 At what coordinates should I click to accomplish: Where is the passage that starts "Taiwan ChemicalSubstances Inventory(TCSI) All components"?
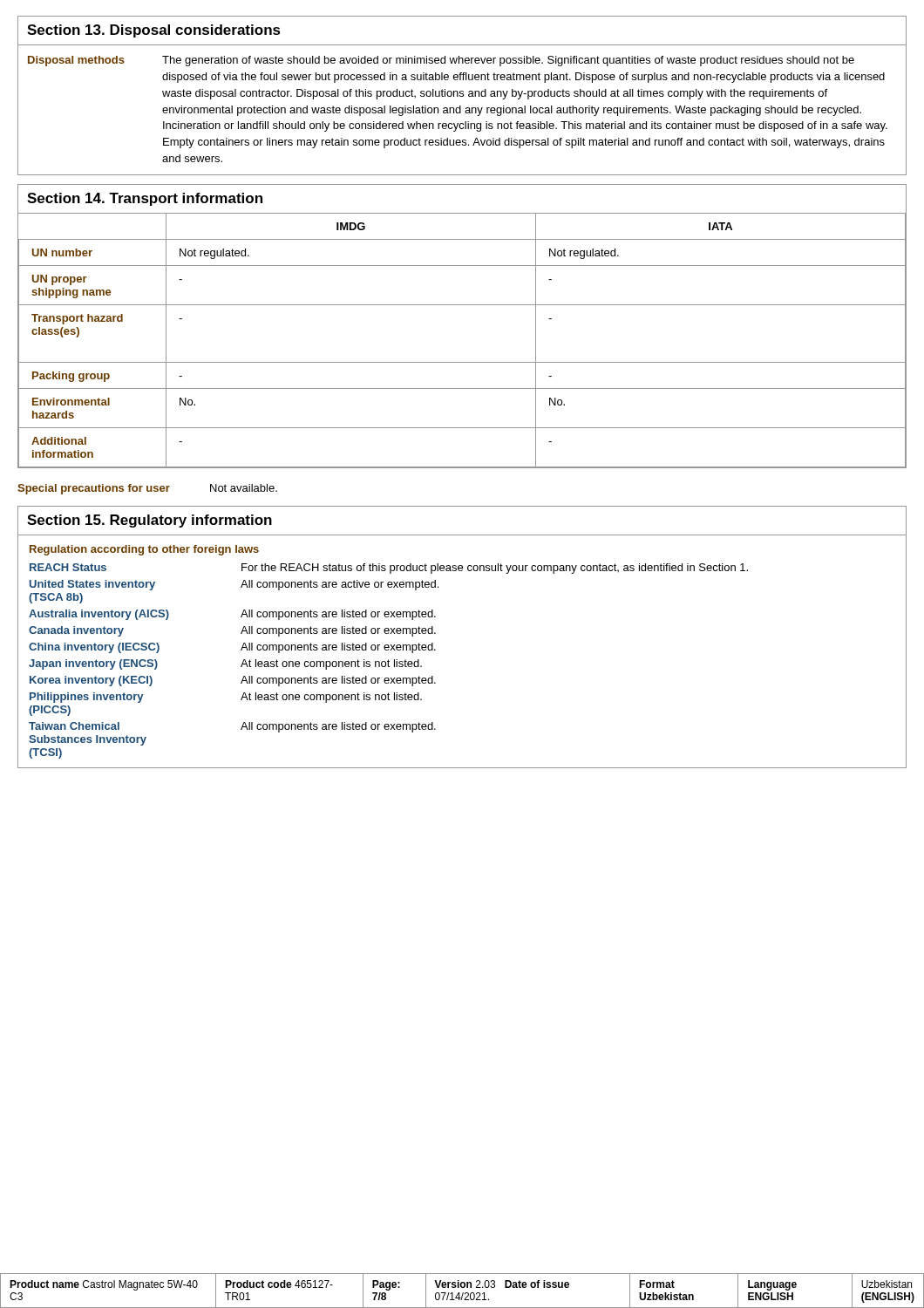pyautogui.click(x=74, y=729)
